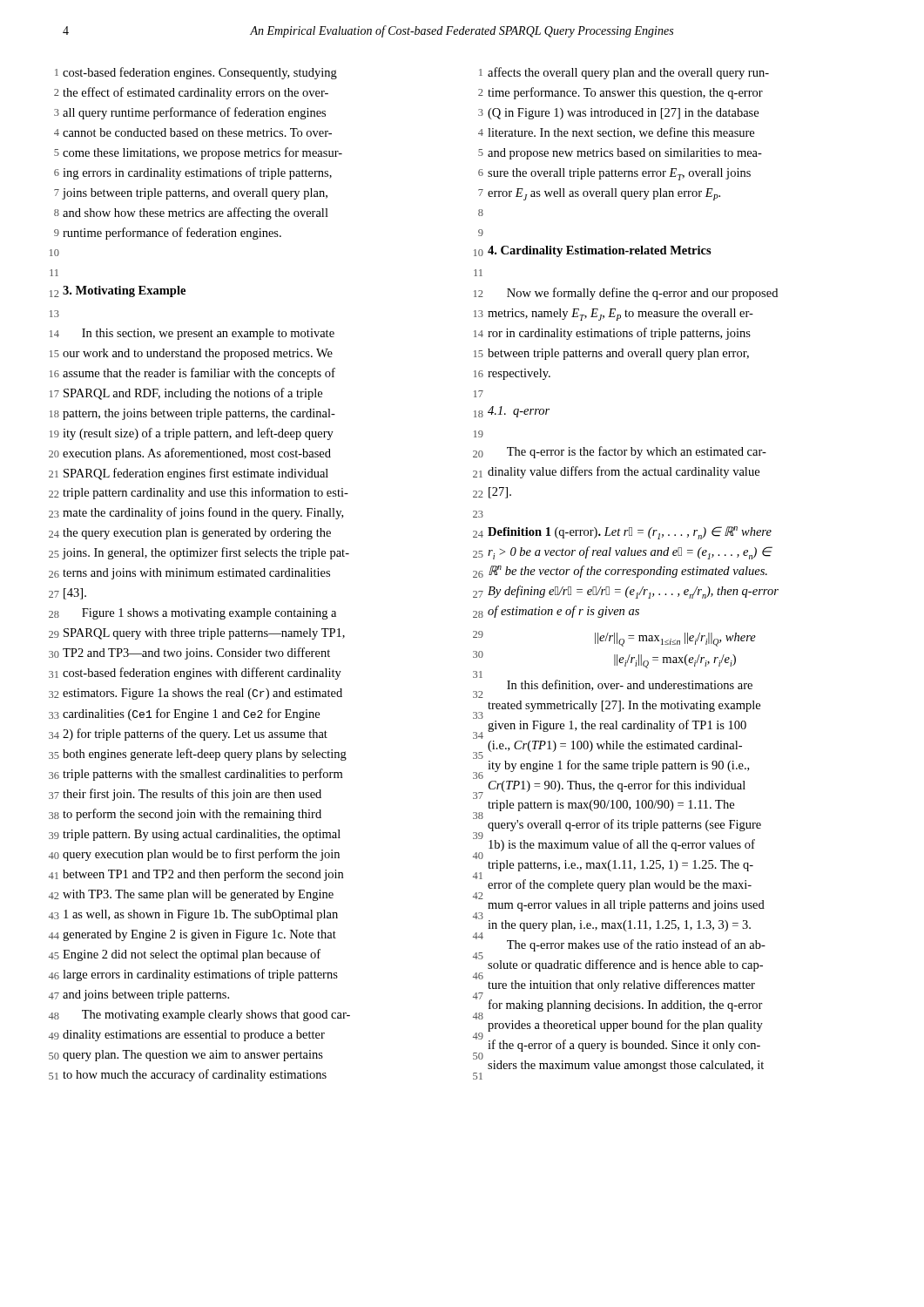Select the text block with the text "Figure 1 shows"
The width and height of the screenshot is (924, 1307).
(x=250, y=804)
